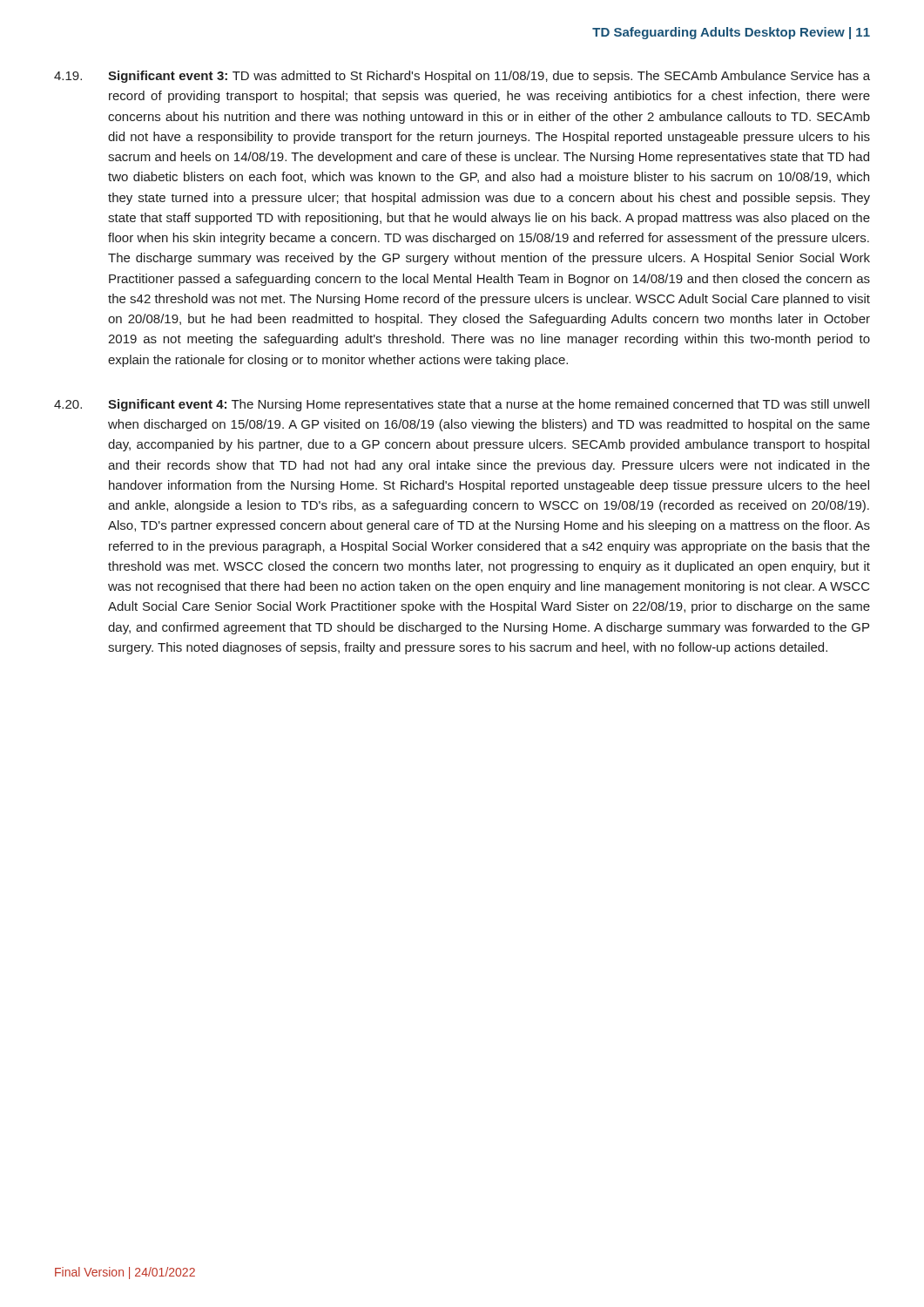Select the list item with the text "4.19. Significant event 3:"

click(462, 217)
